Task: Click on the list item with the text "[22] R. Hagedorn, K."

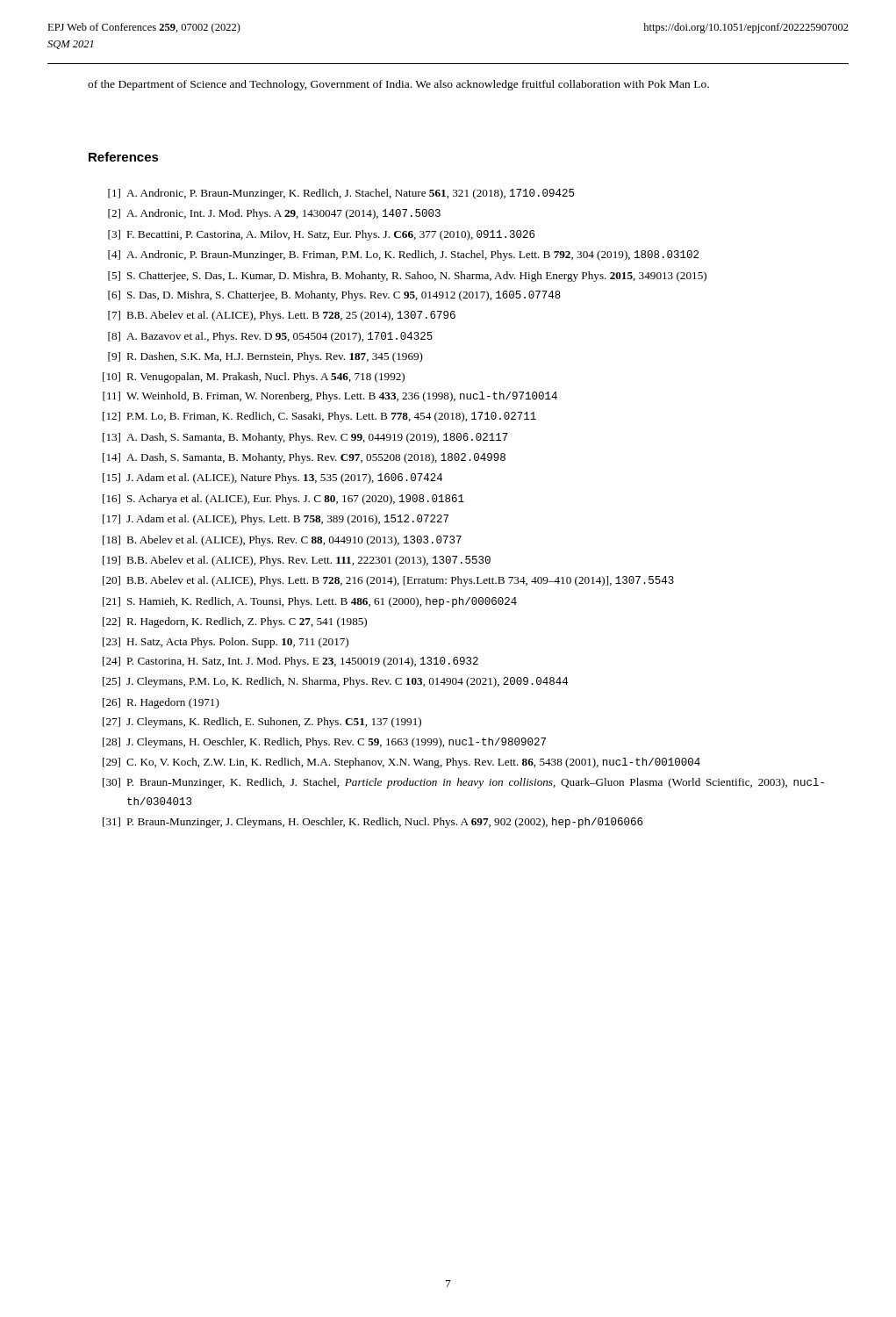Action: point(235,623)
